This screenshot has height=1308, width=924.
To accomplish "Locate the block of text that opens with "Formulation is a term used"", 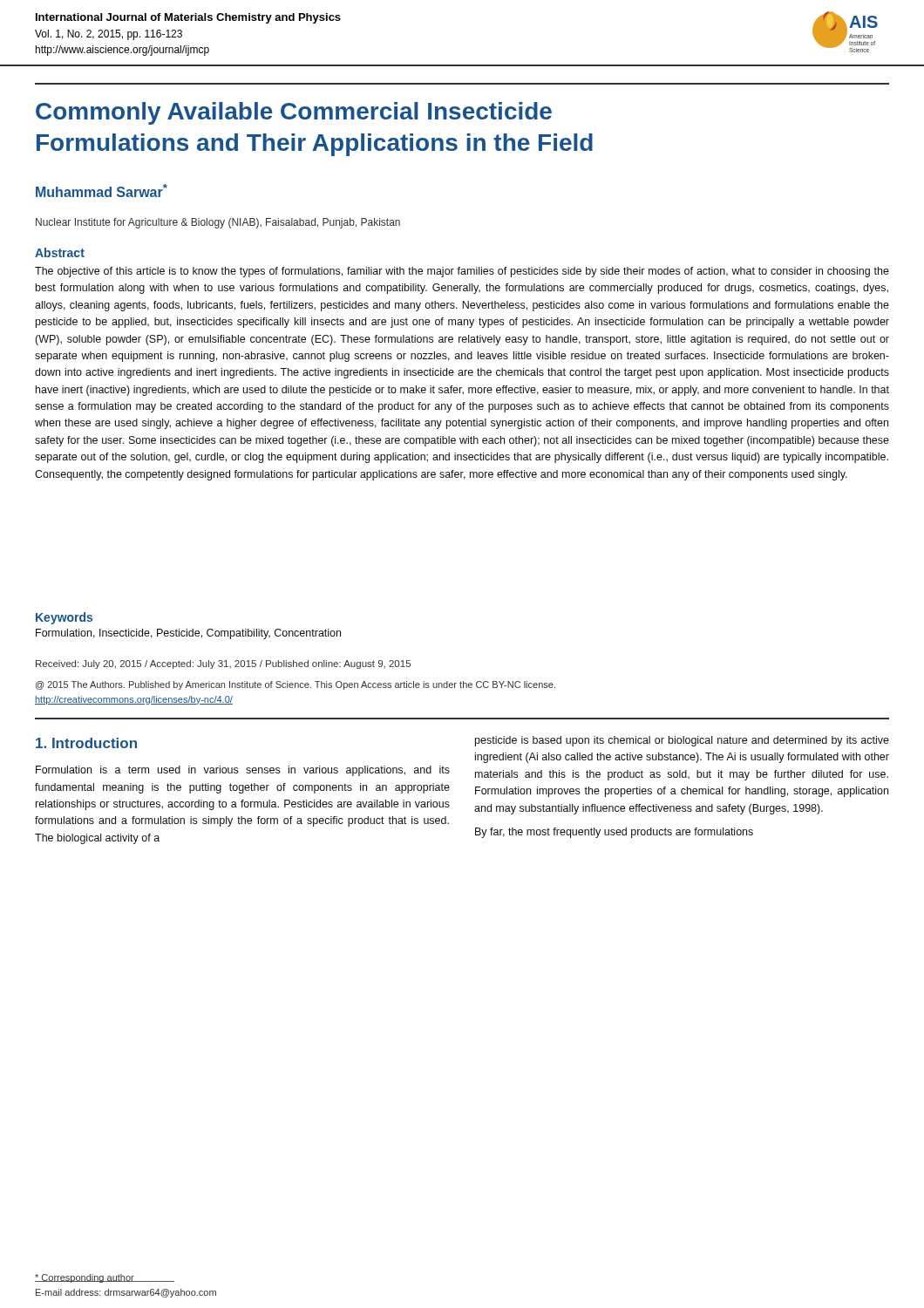I will (242, 805).
